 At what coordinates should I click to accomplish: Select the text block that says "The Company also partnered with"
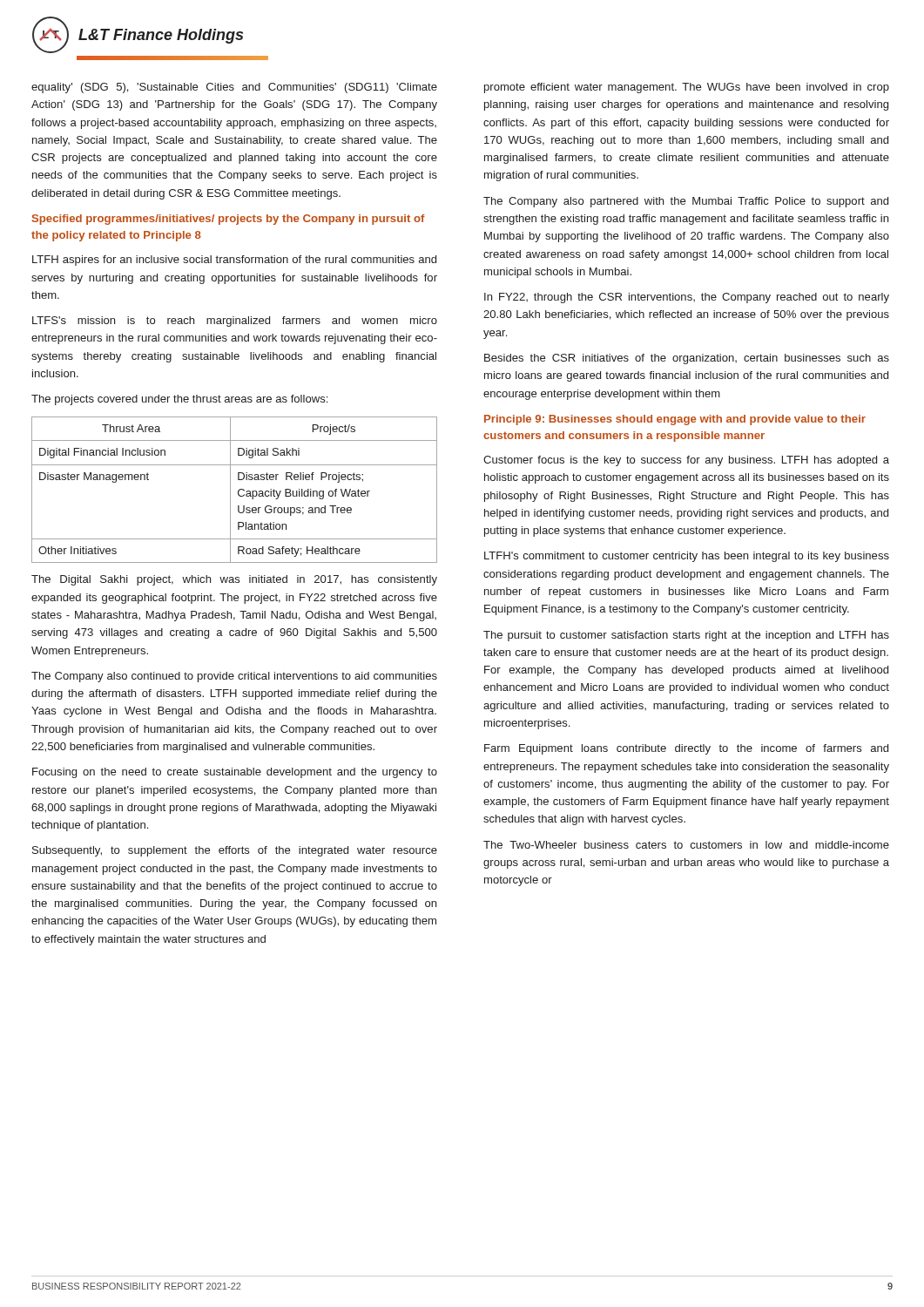(x=686, y=236)
